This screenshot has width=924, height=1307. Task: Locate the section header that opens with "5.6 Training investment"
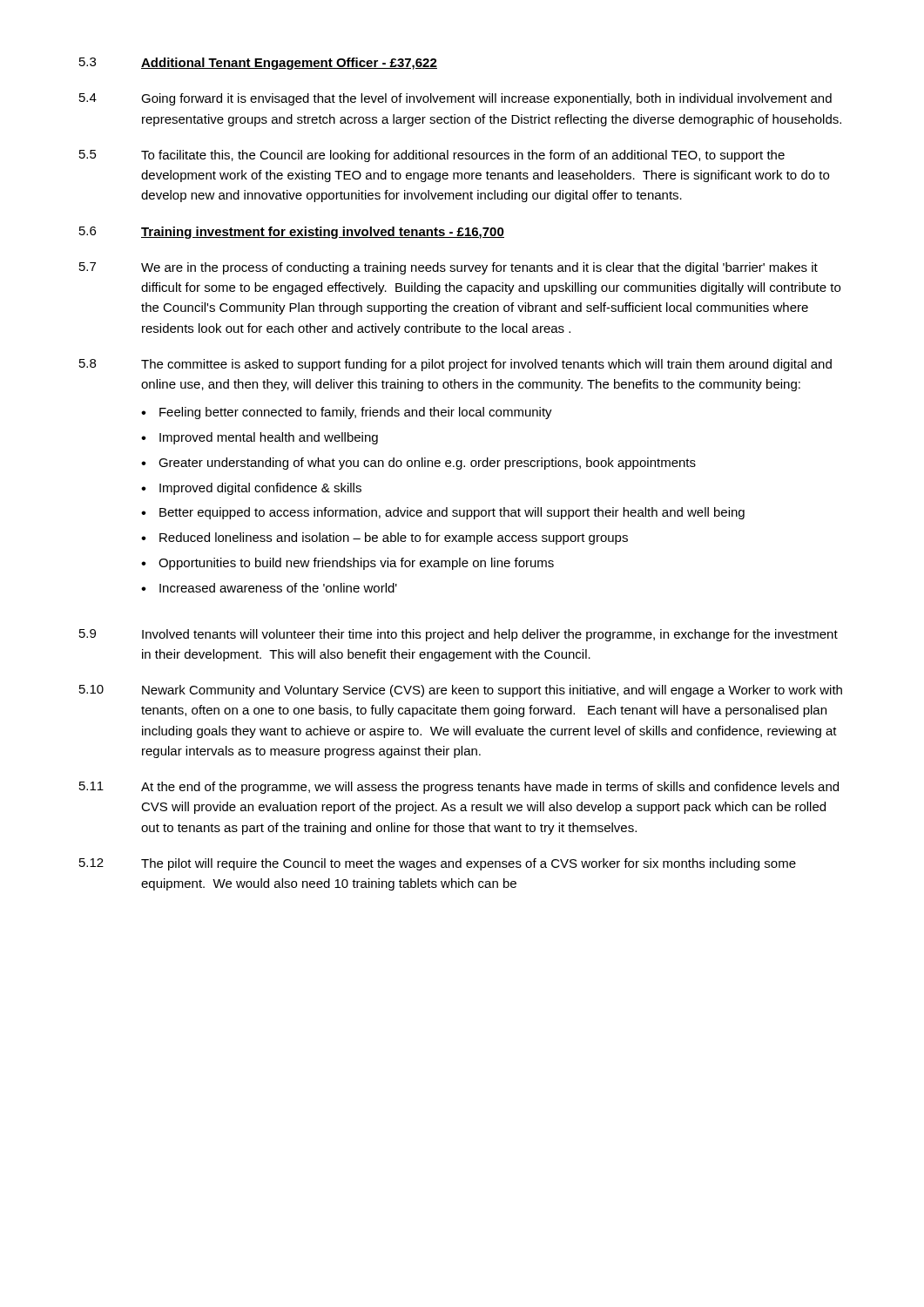point(462,231)
